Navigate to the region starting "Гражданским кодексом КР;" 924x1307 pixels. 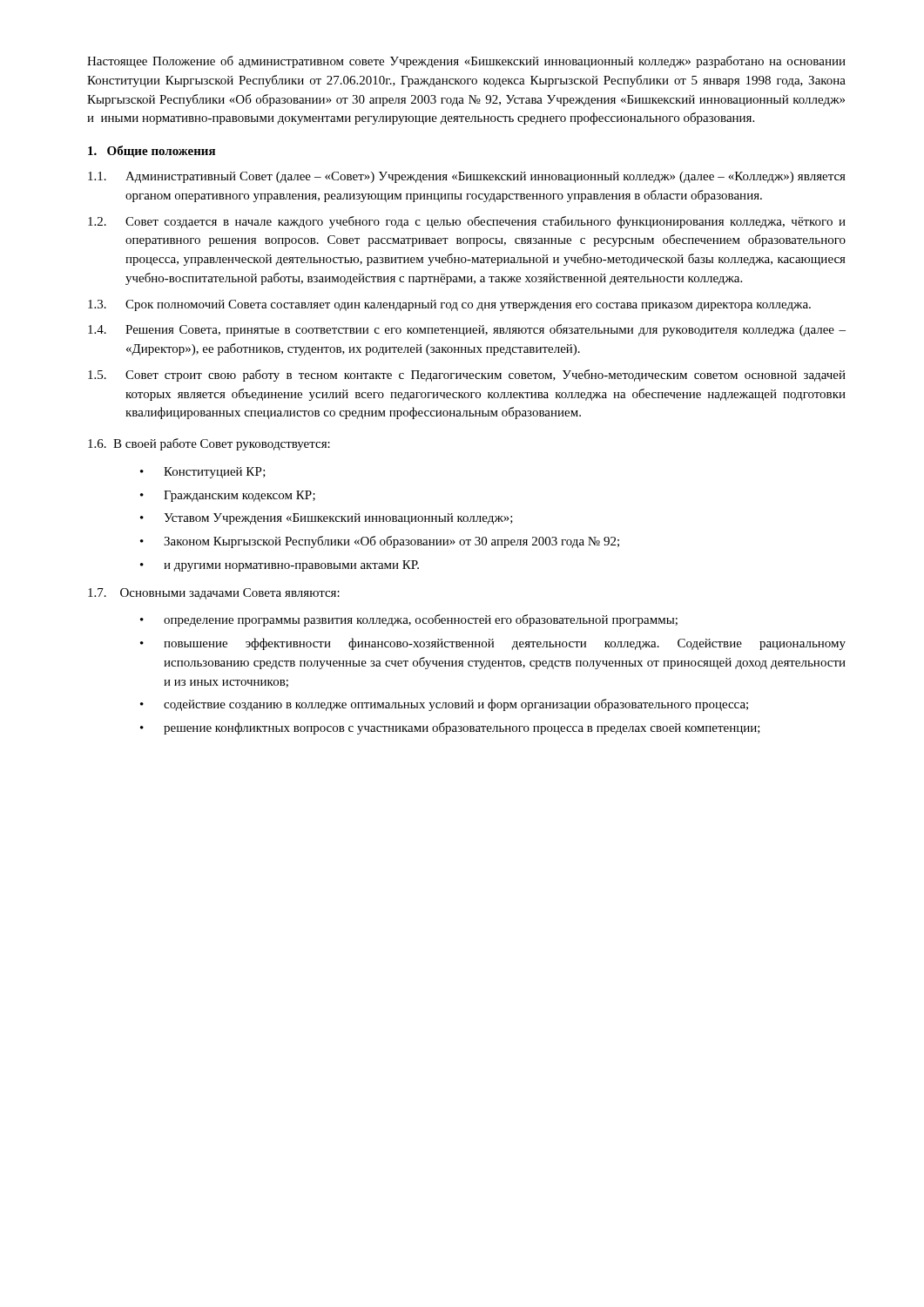240,495
